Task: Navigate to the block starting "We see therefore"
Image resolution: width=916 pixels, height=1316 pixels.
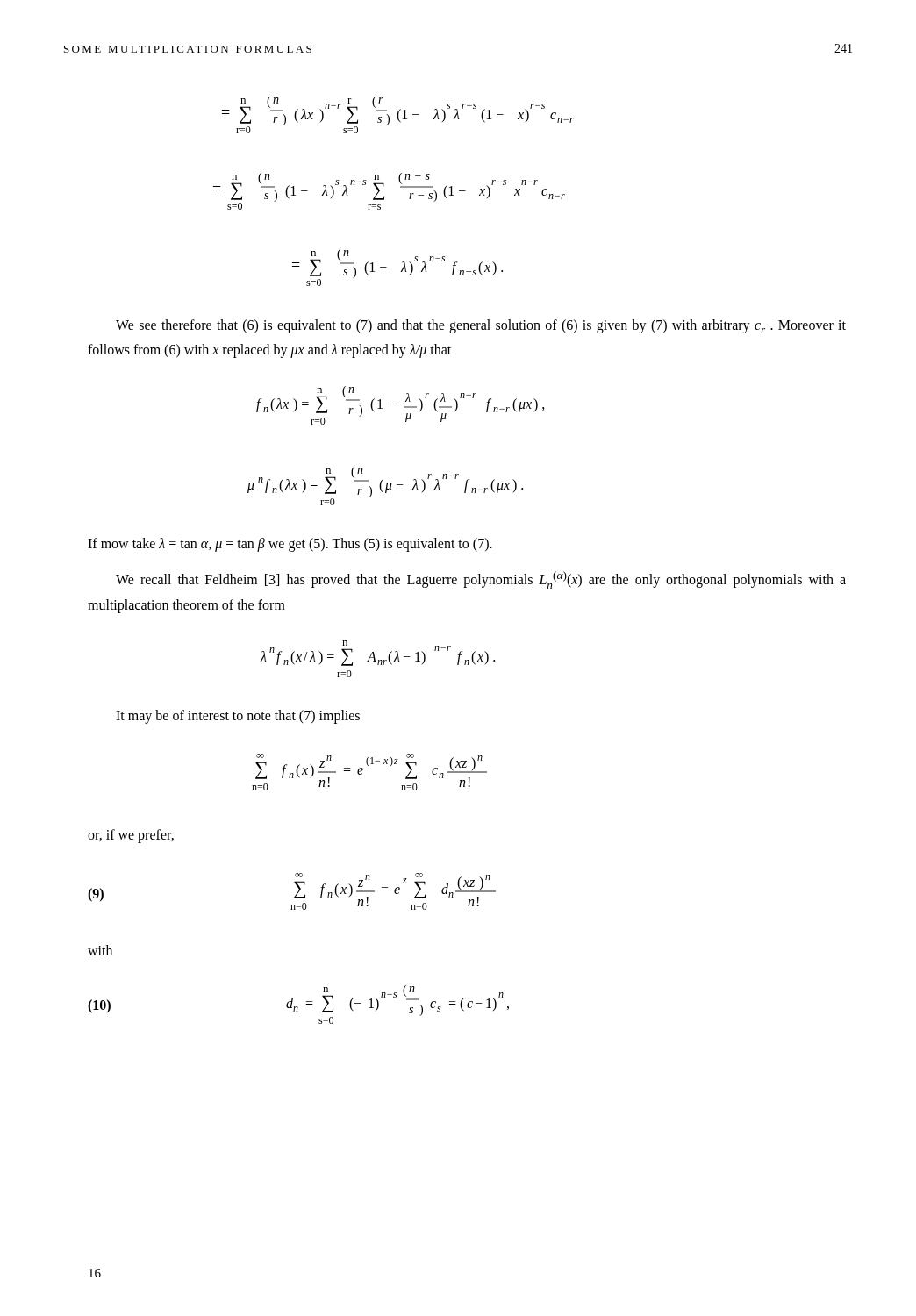Action: pos(467,337)
